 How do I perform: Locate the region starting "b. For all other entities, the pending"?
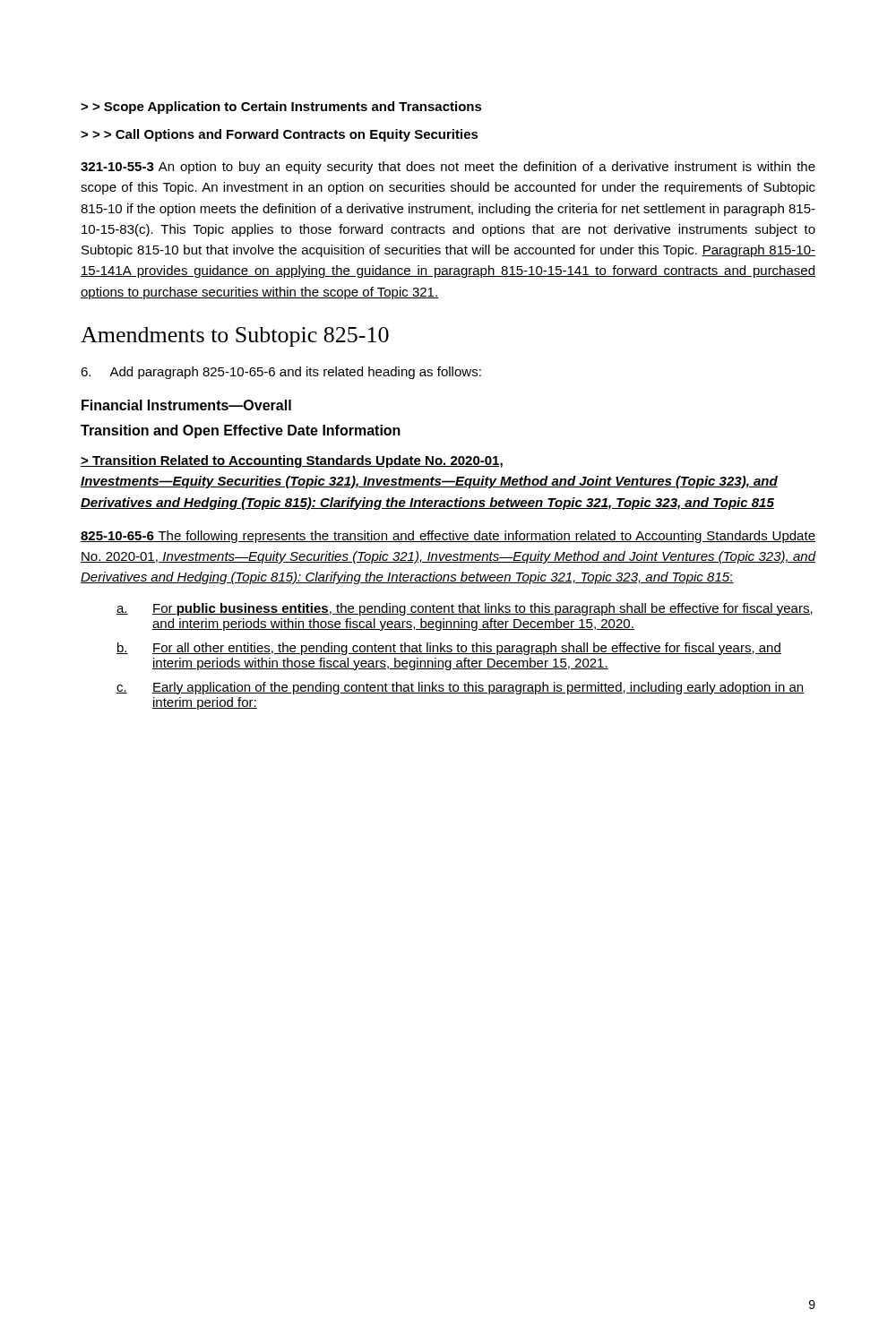pos(466,655)
